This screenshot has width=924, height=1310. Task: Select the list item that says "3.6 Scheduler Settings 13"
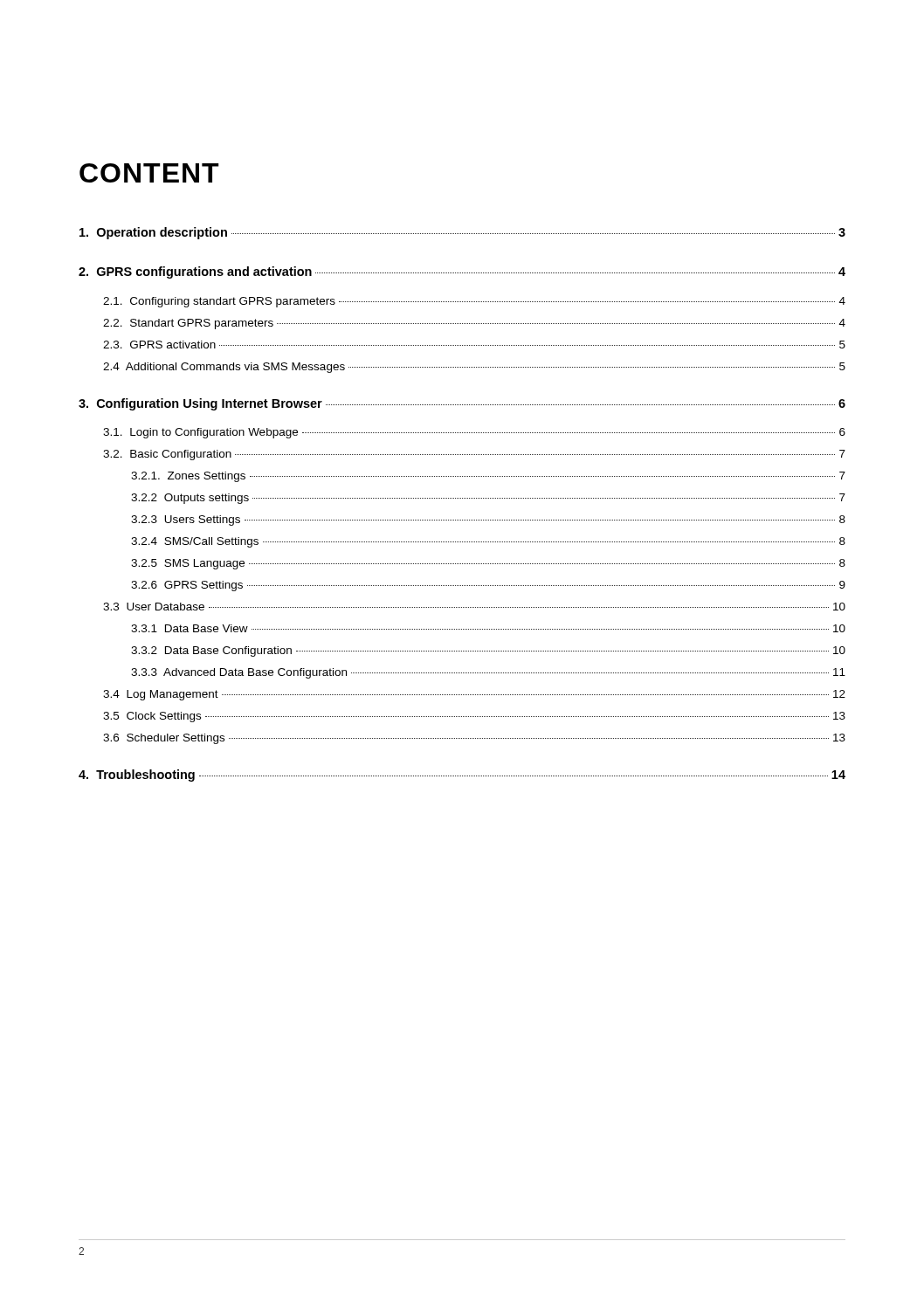tap(474, 738)
